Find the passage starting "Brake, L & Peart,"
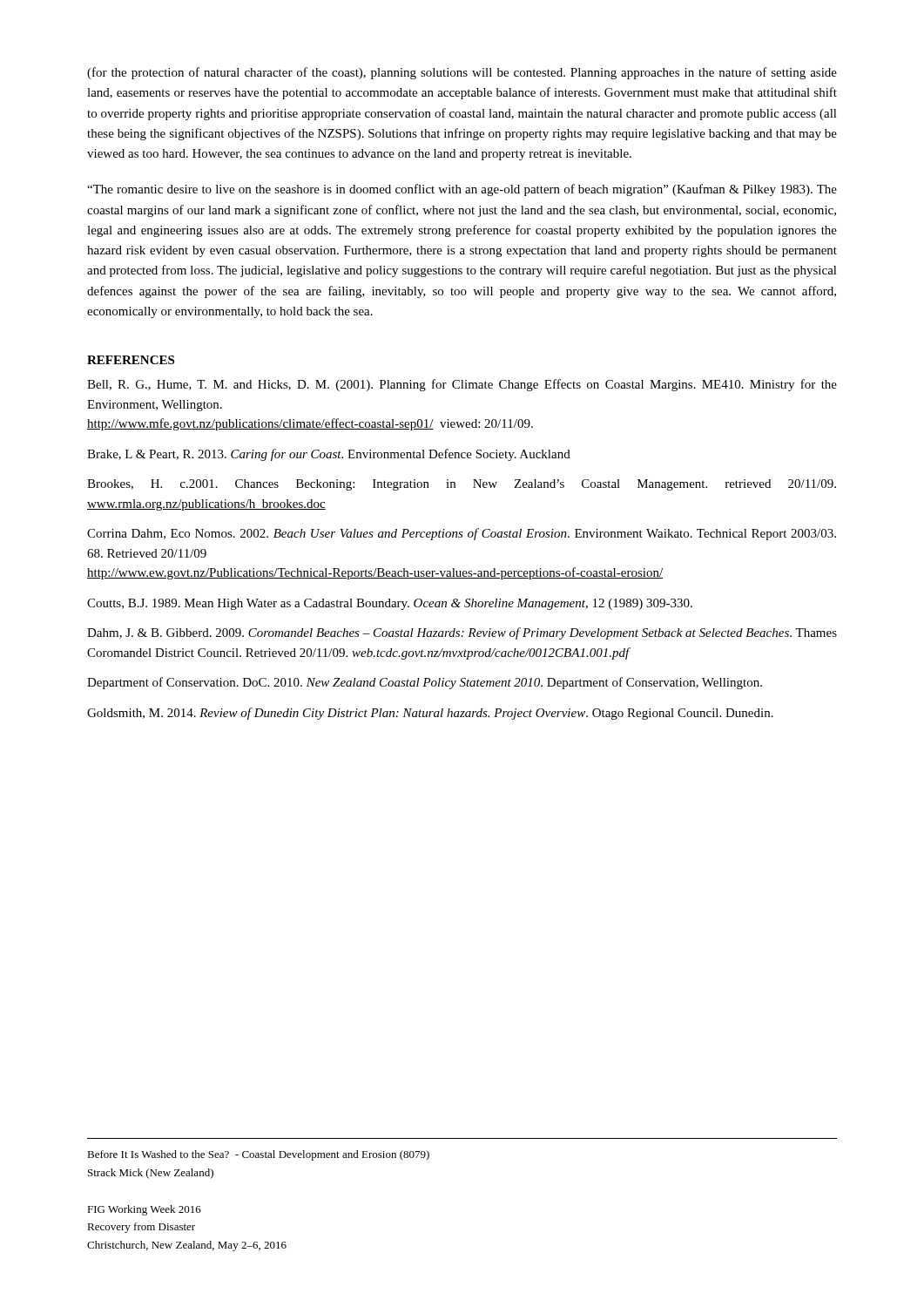 pyautogui.click(x=329, y=454)
